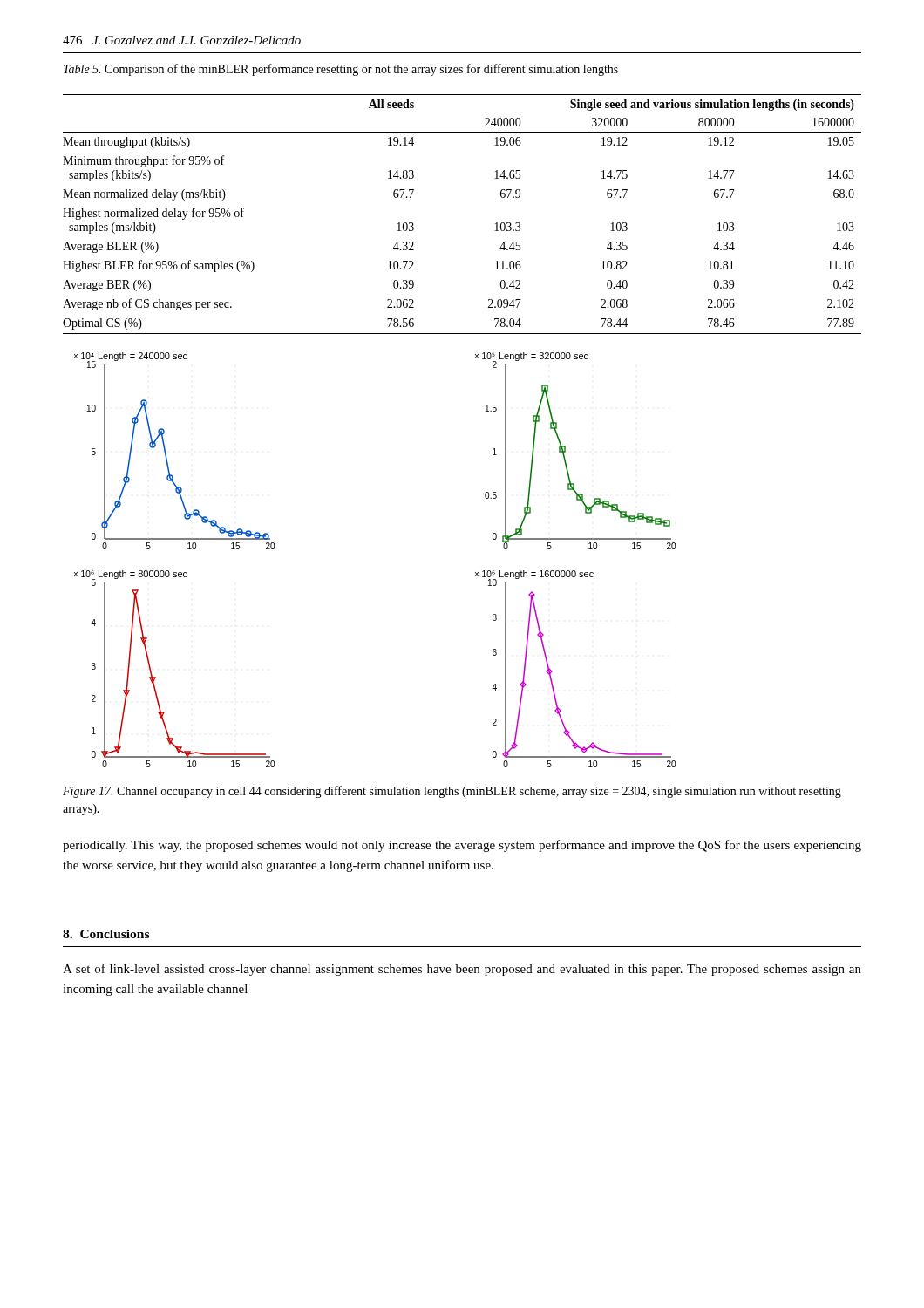This screenshot has height=1308, width=924.
Task: Point to the passage starting "Figure 17. Channel occupancy in cell 44"
Action: 452,800
